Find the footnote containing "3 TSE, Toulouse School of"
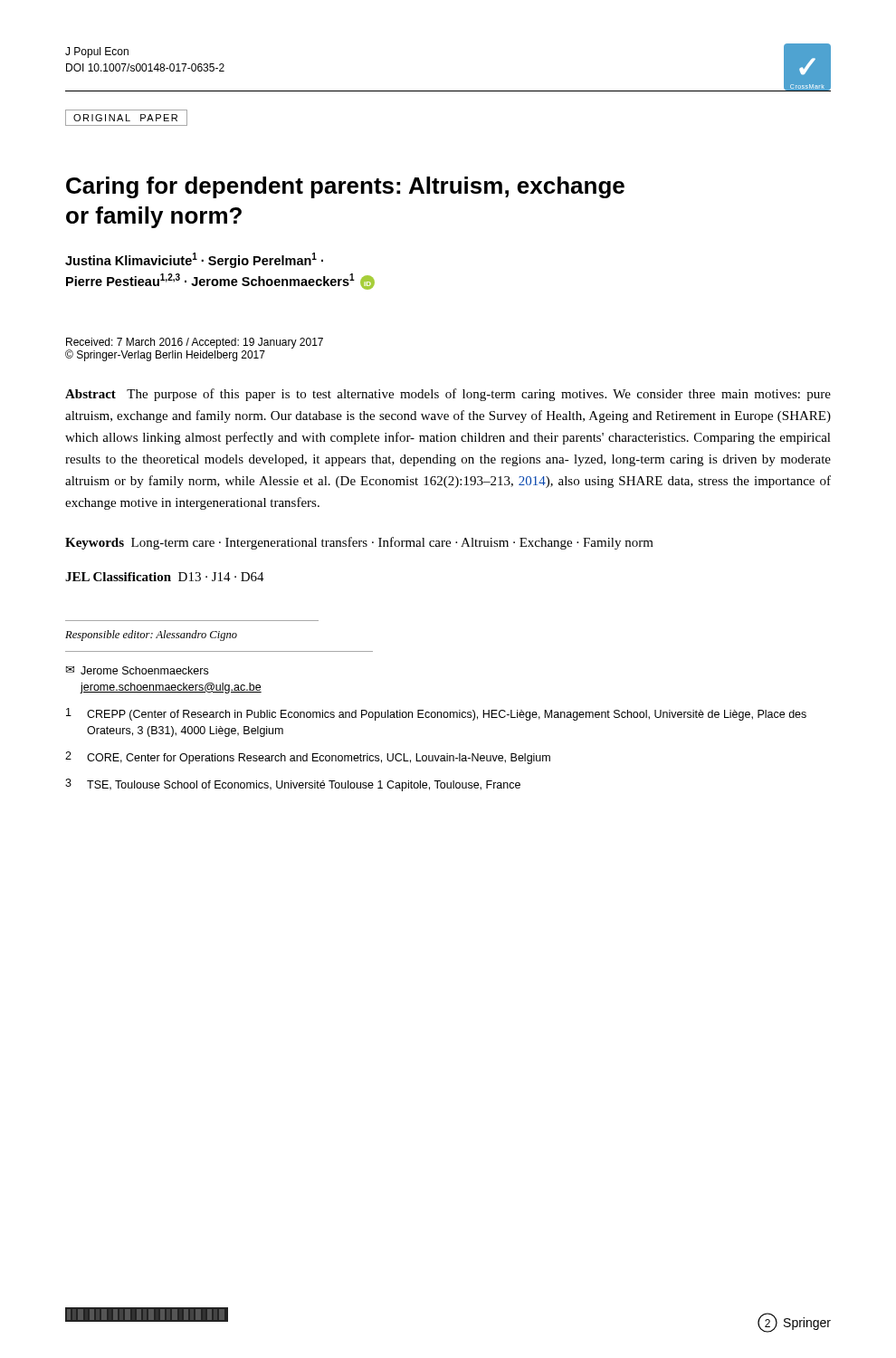The image size is (896, 1358). [x=448, y=785]
